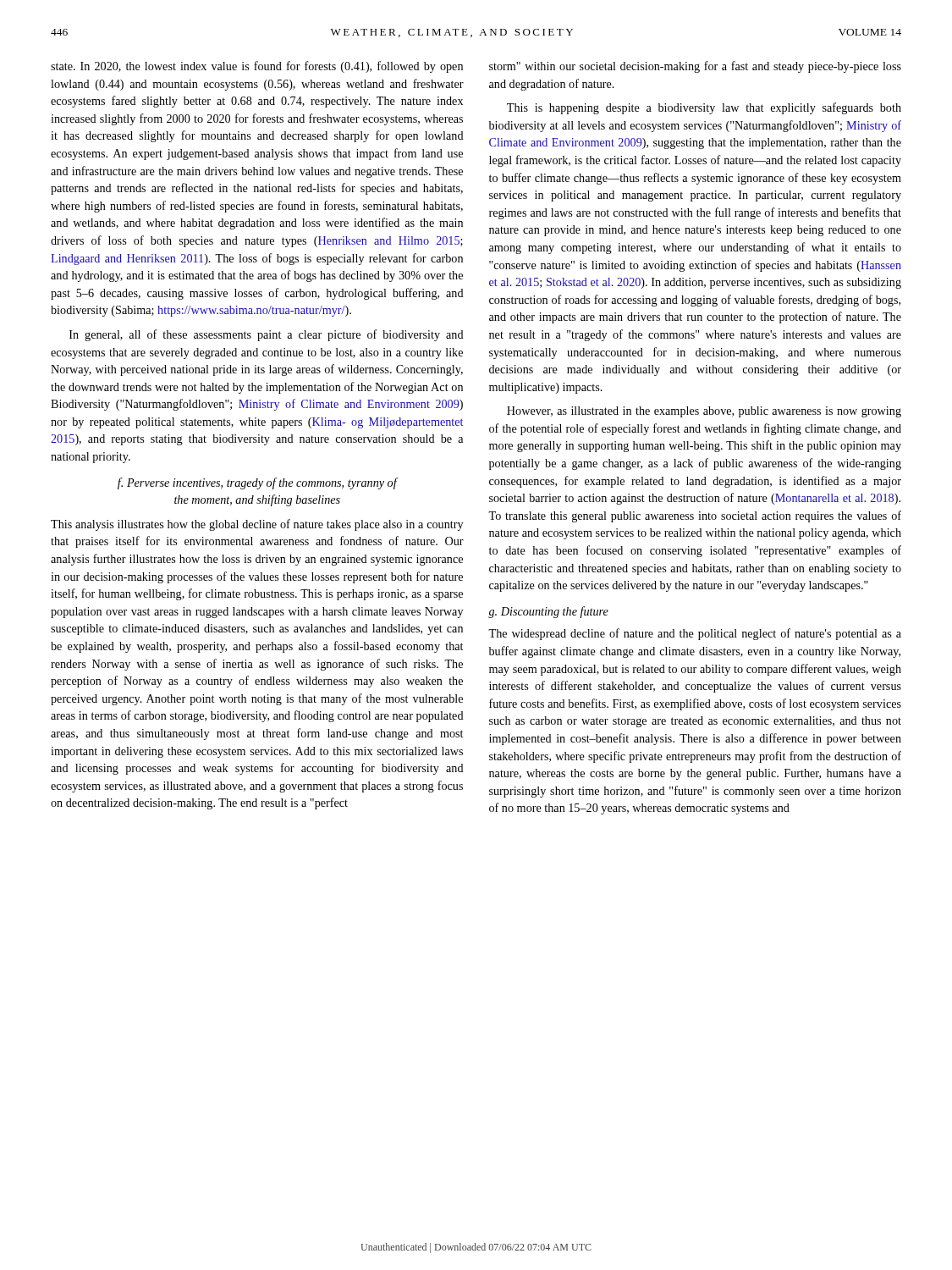The height and width of the screenshot is (1270, 952).
Task: Locate the block of text that opens with "The widespread decline"
Action: click(x=695, y=721)
